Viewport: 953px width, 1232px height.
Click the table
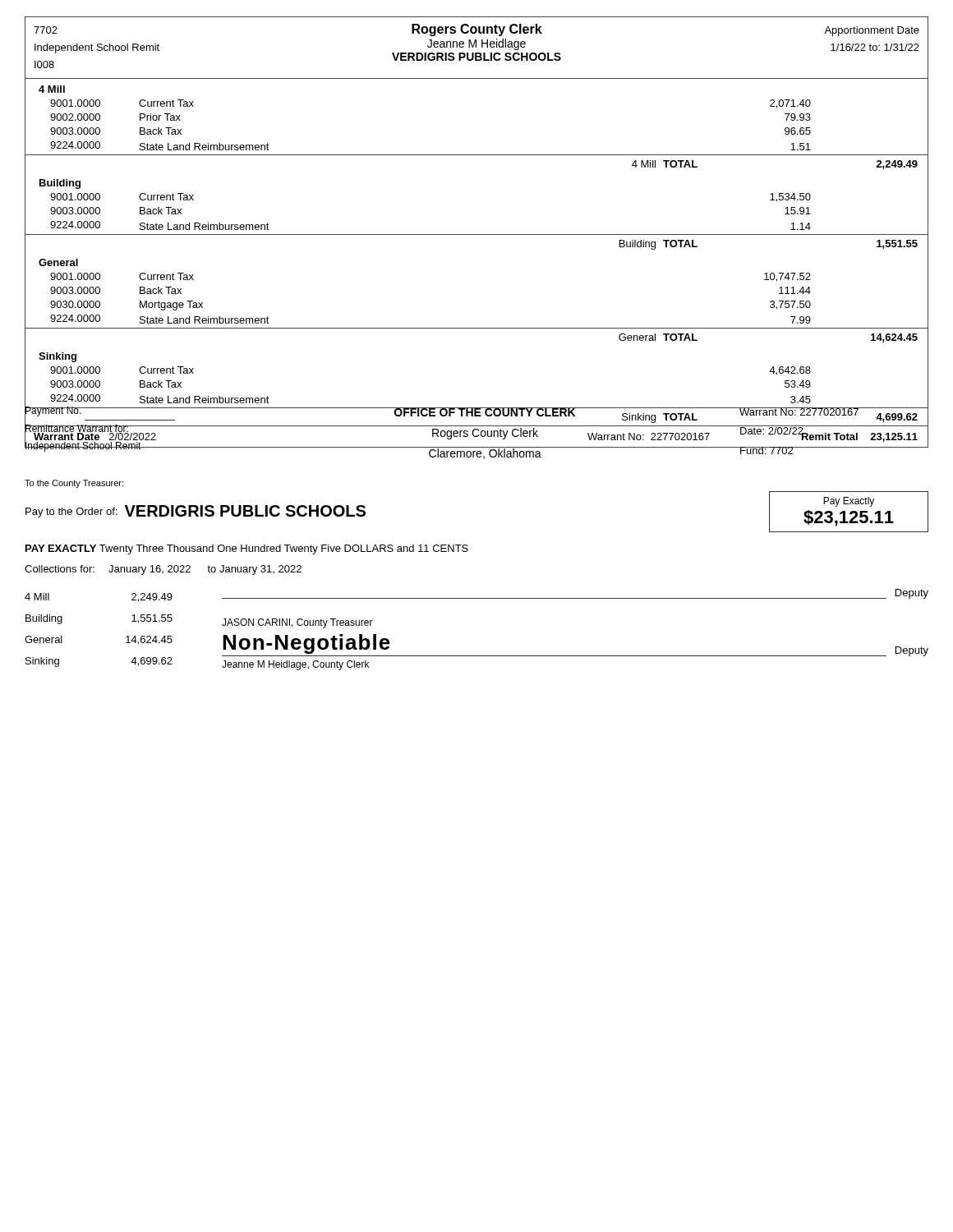476,232
